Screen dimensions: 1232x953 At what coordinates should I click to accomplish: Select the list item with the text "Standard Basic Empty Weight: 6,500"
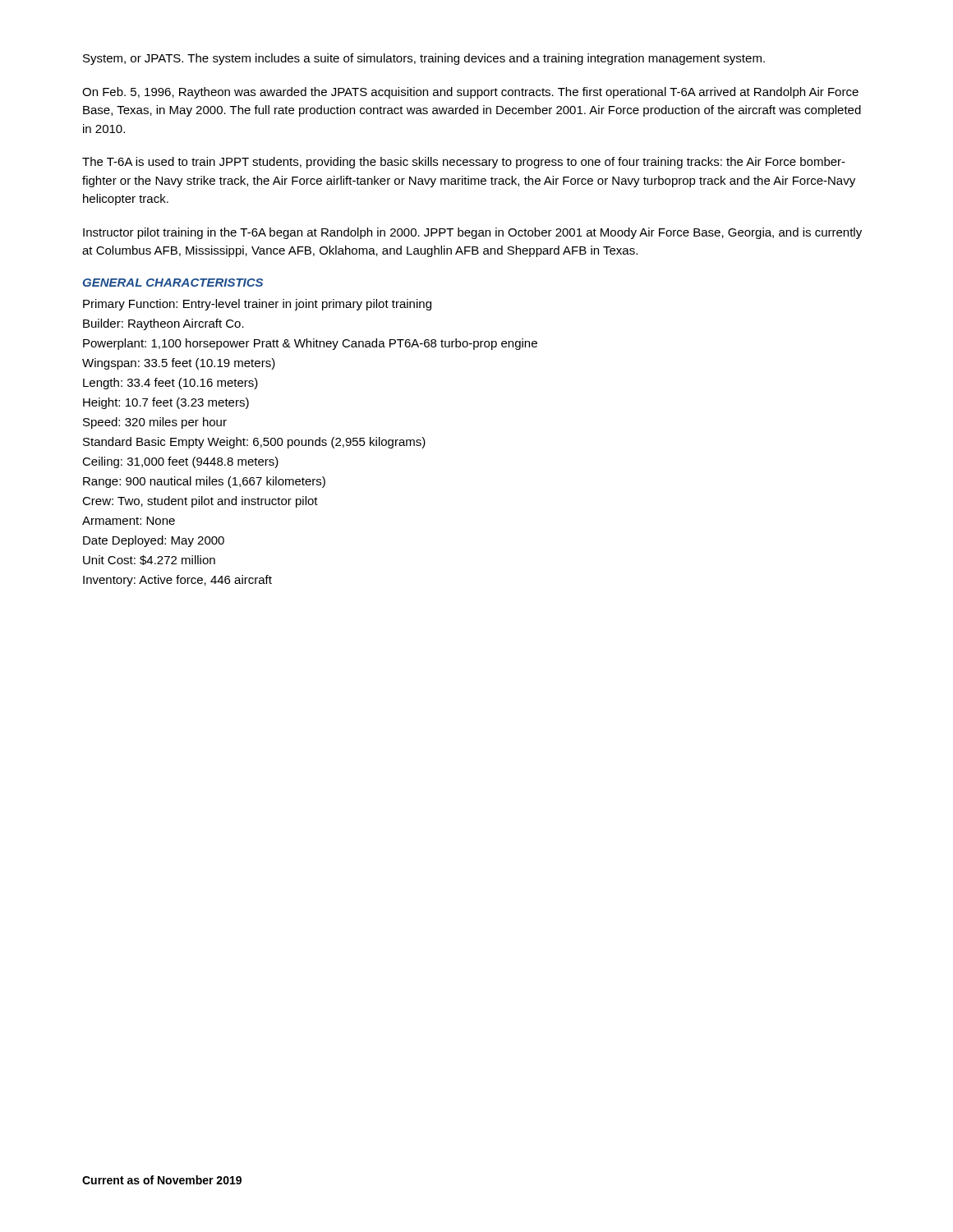click(x=254, y=441)
